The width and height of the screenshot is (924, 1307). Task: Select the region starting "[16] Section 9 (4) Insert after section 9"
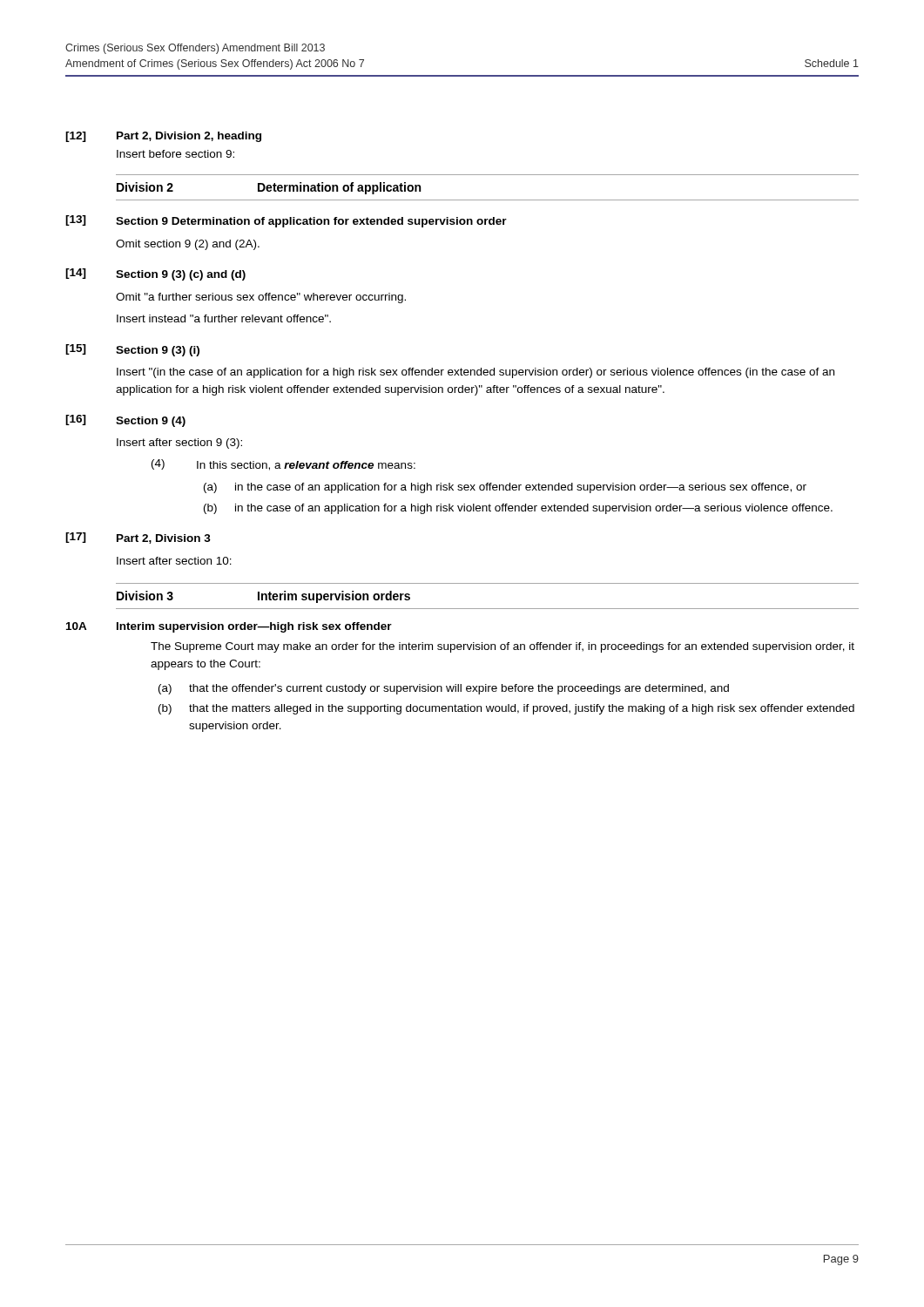[125, 421]
